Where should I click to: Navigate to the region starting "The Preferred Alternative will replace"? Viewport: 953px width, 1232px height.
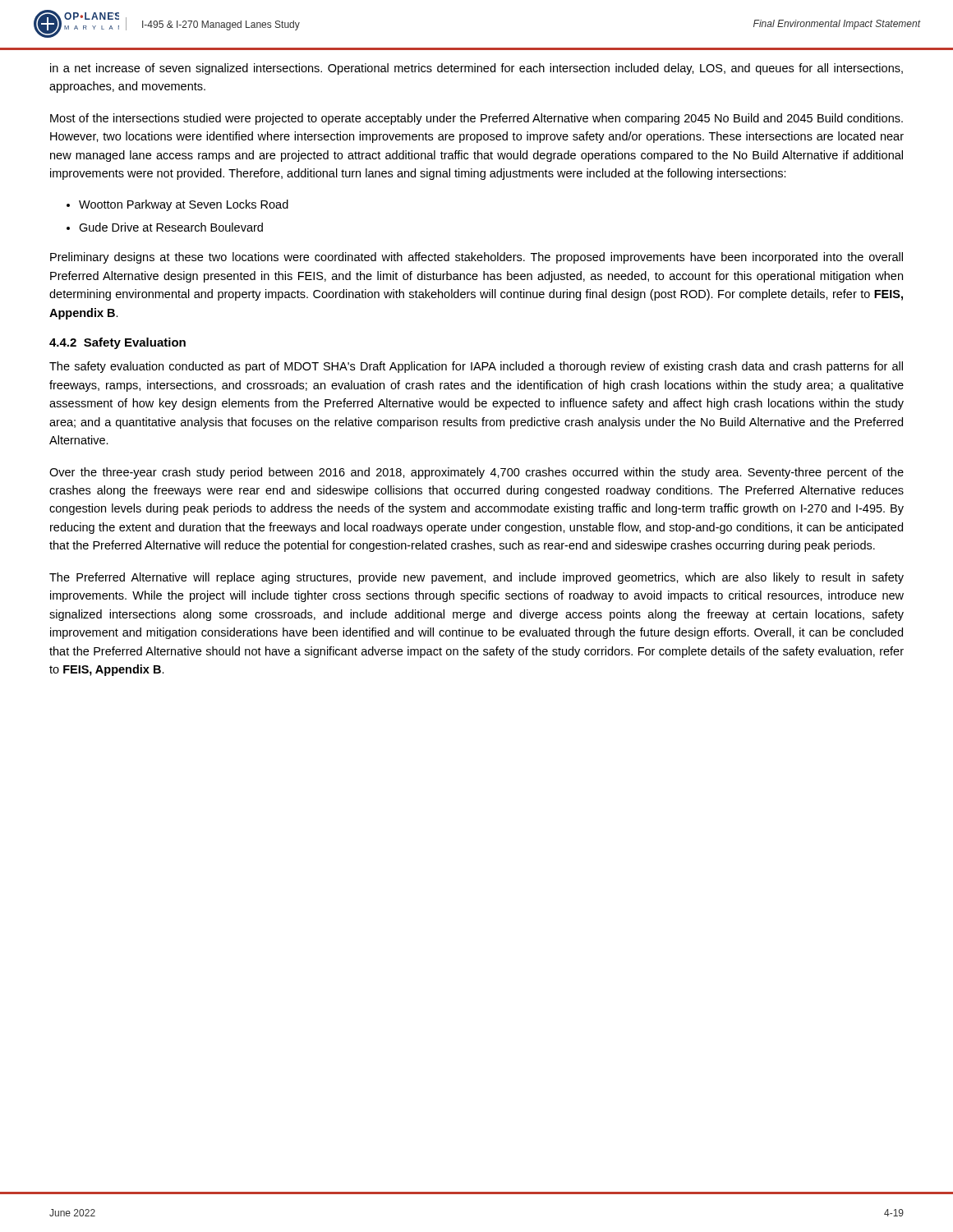point(476,623)
